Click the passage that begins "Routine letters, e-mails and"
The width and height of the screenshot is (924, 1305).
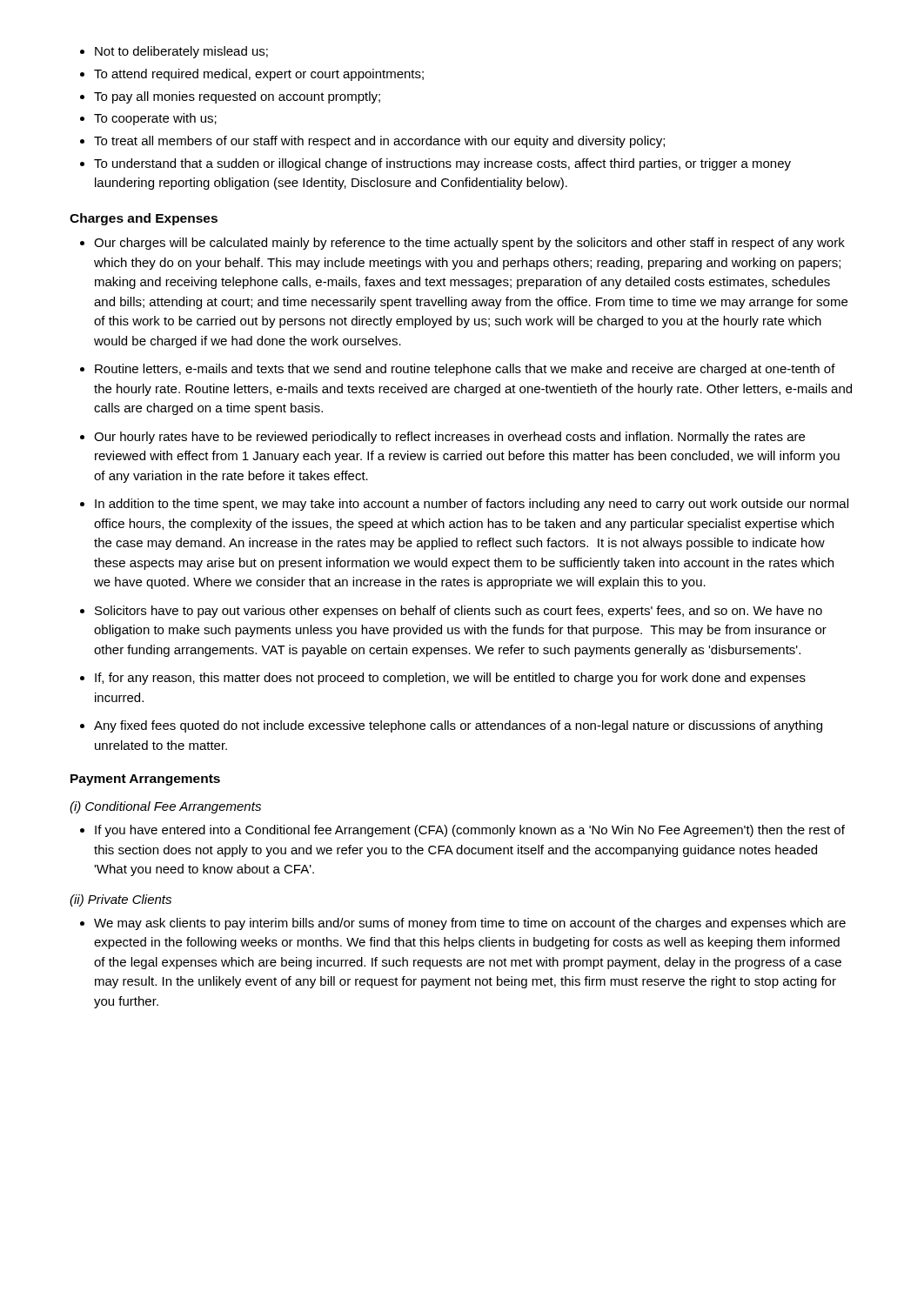pyautogui.click(x=474, y=389)
